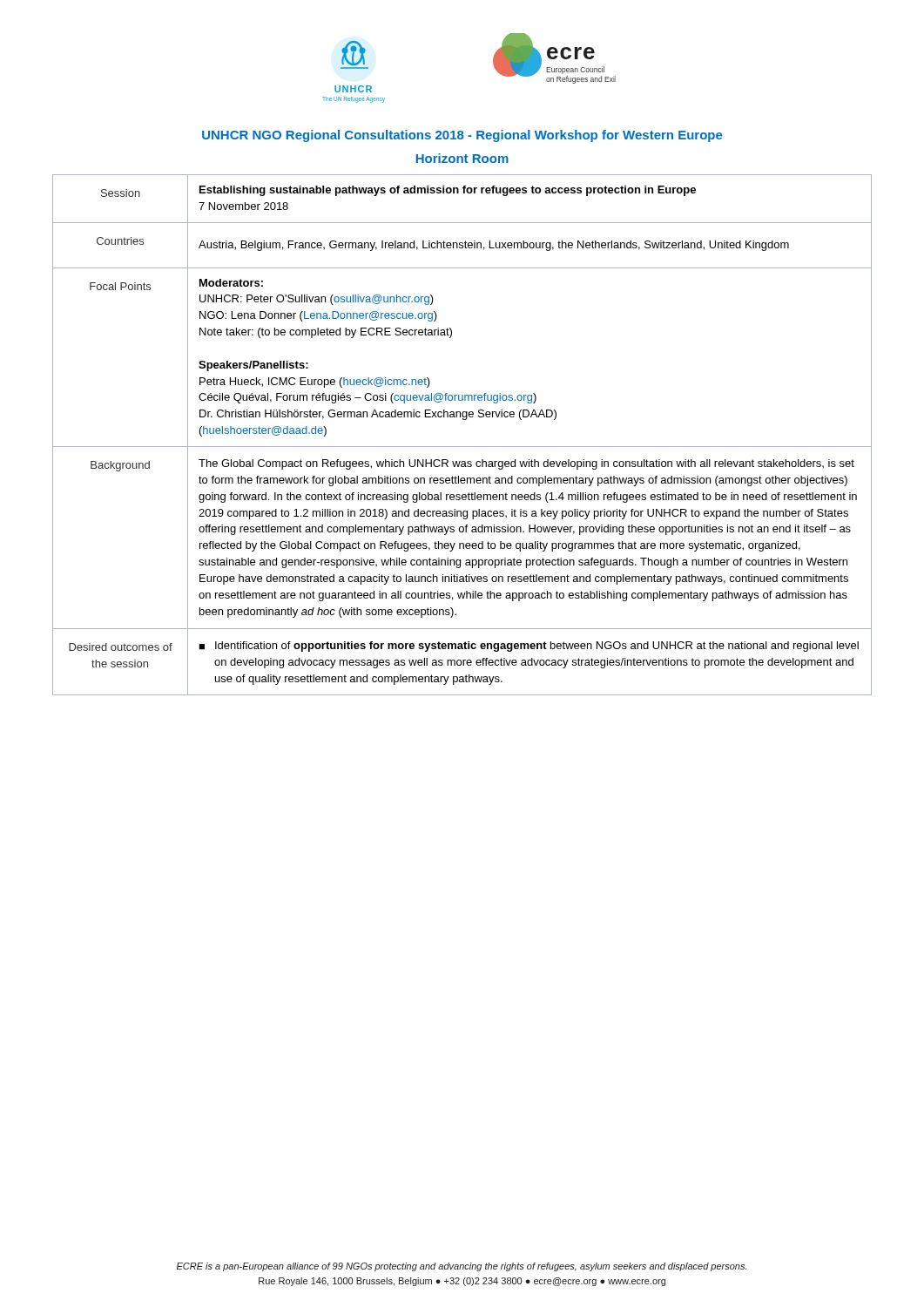The image size is (924, 1307).
Task: Click on the text block starting "UNHCR NGO Regional"
Action: [x=462, y=135]
